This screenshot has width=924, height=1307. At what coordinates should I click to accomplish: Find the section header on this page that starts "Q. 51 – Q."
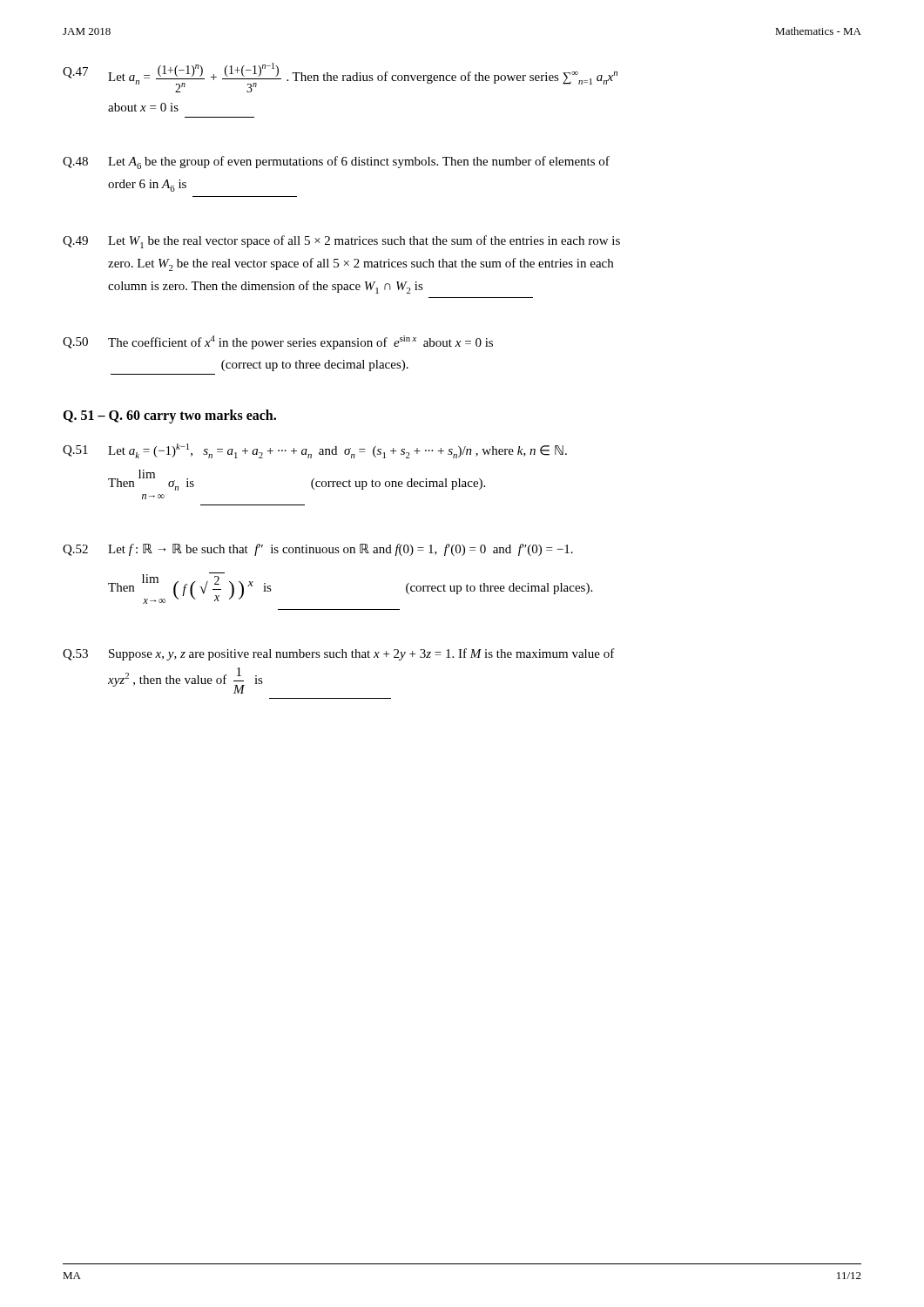(x=170, y=415)
